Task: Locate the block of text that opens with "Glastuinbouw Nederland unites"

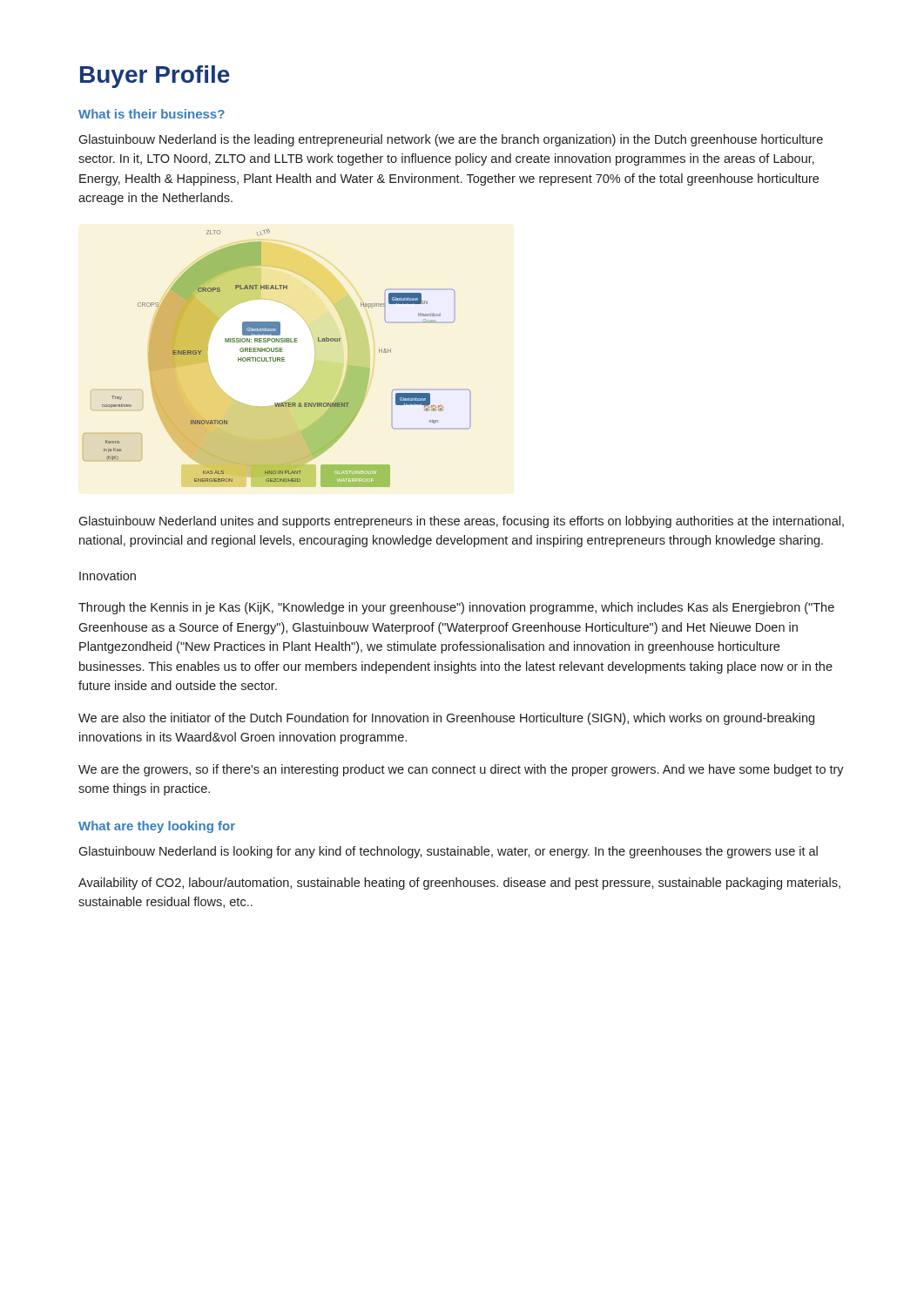Action: (462, 531)
